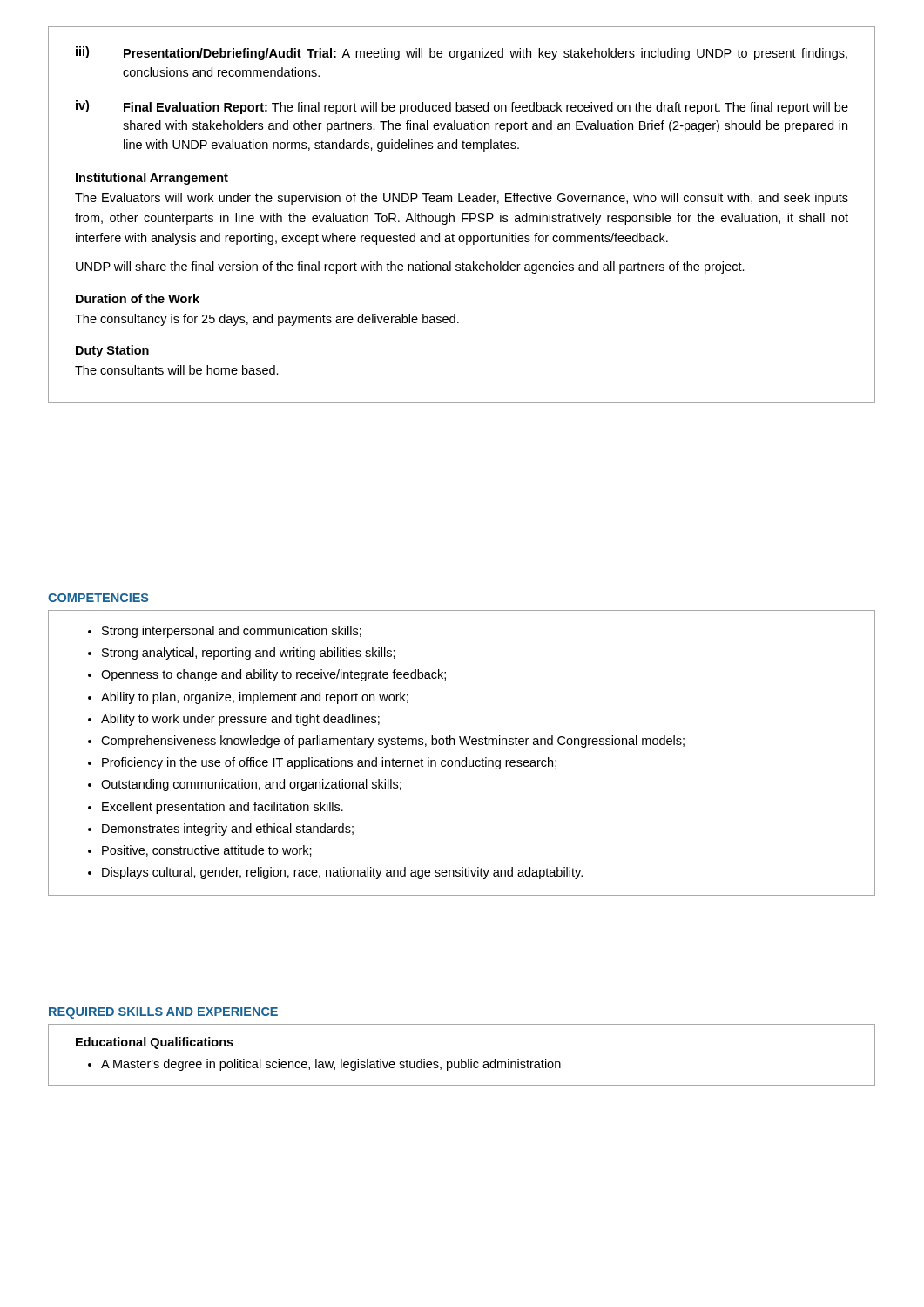Select the text with the text "The consultants will be home based."
Image resolution: width=924 pixels, height=1307 pixels.
point(177,370)
